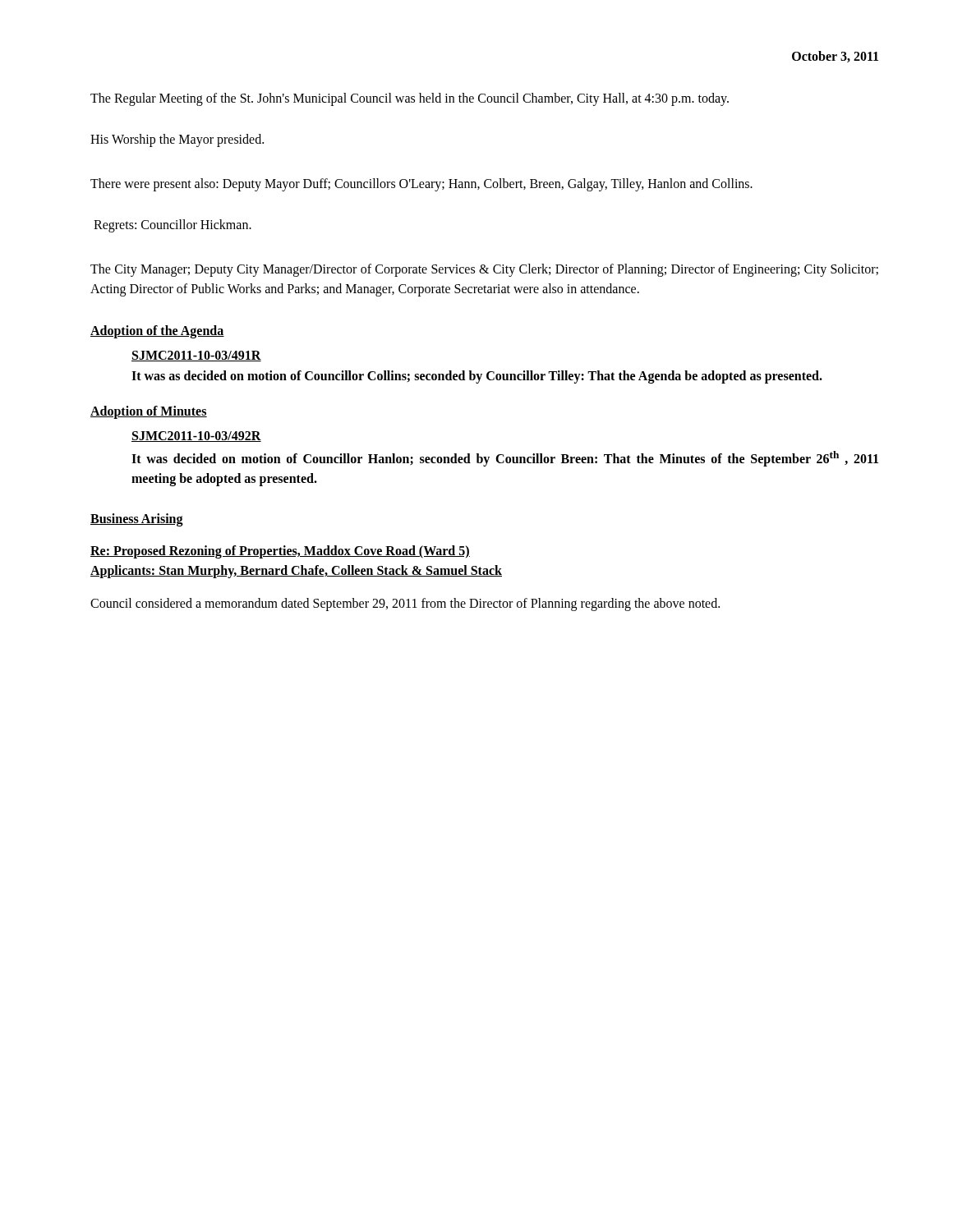The image size is (953, 1232).
Task: Locate the section header with the text "Business Arising"
Action: click(137, 519)
